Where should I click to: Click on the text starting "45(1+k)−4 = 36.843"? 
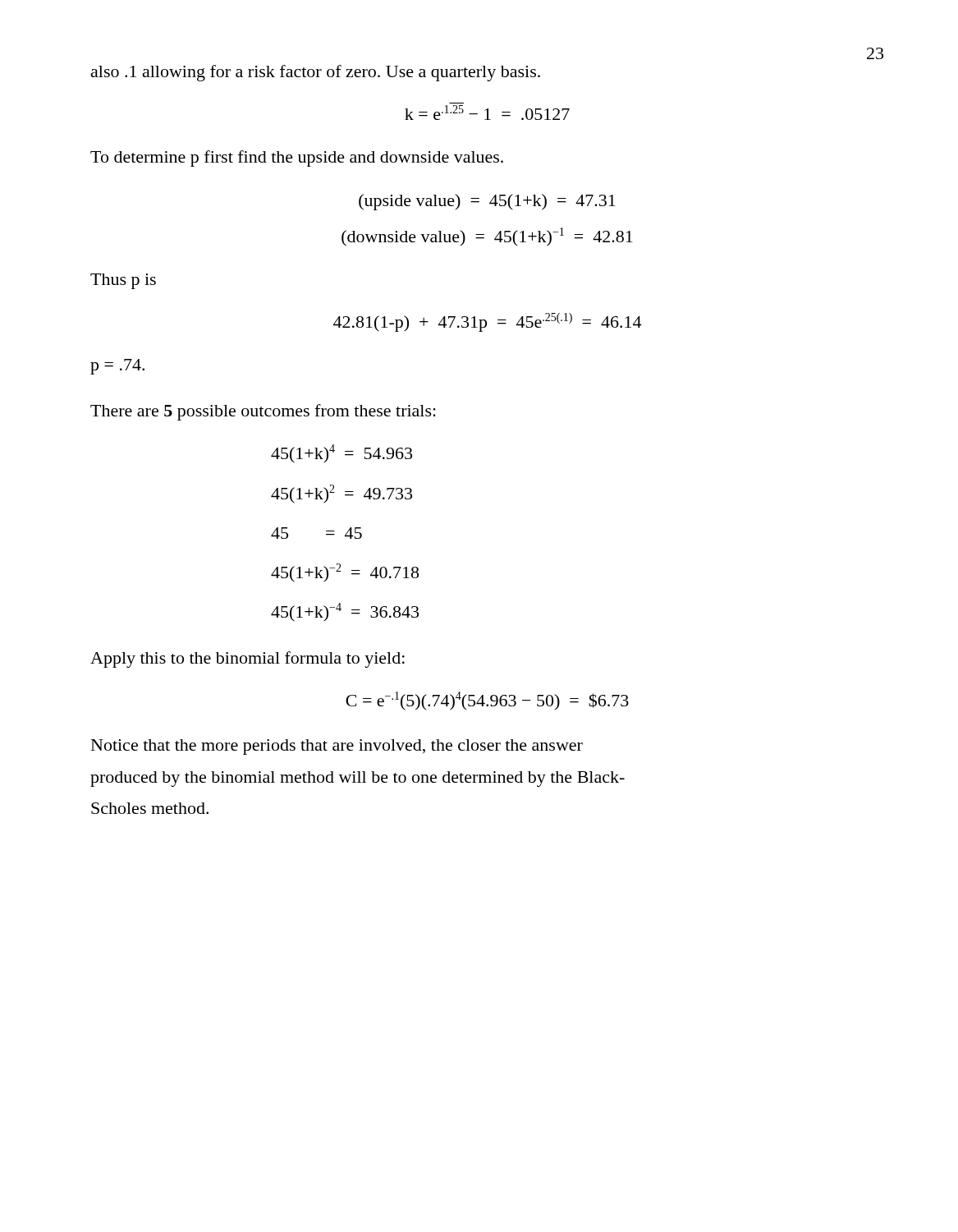[x=345, y=611]
